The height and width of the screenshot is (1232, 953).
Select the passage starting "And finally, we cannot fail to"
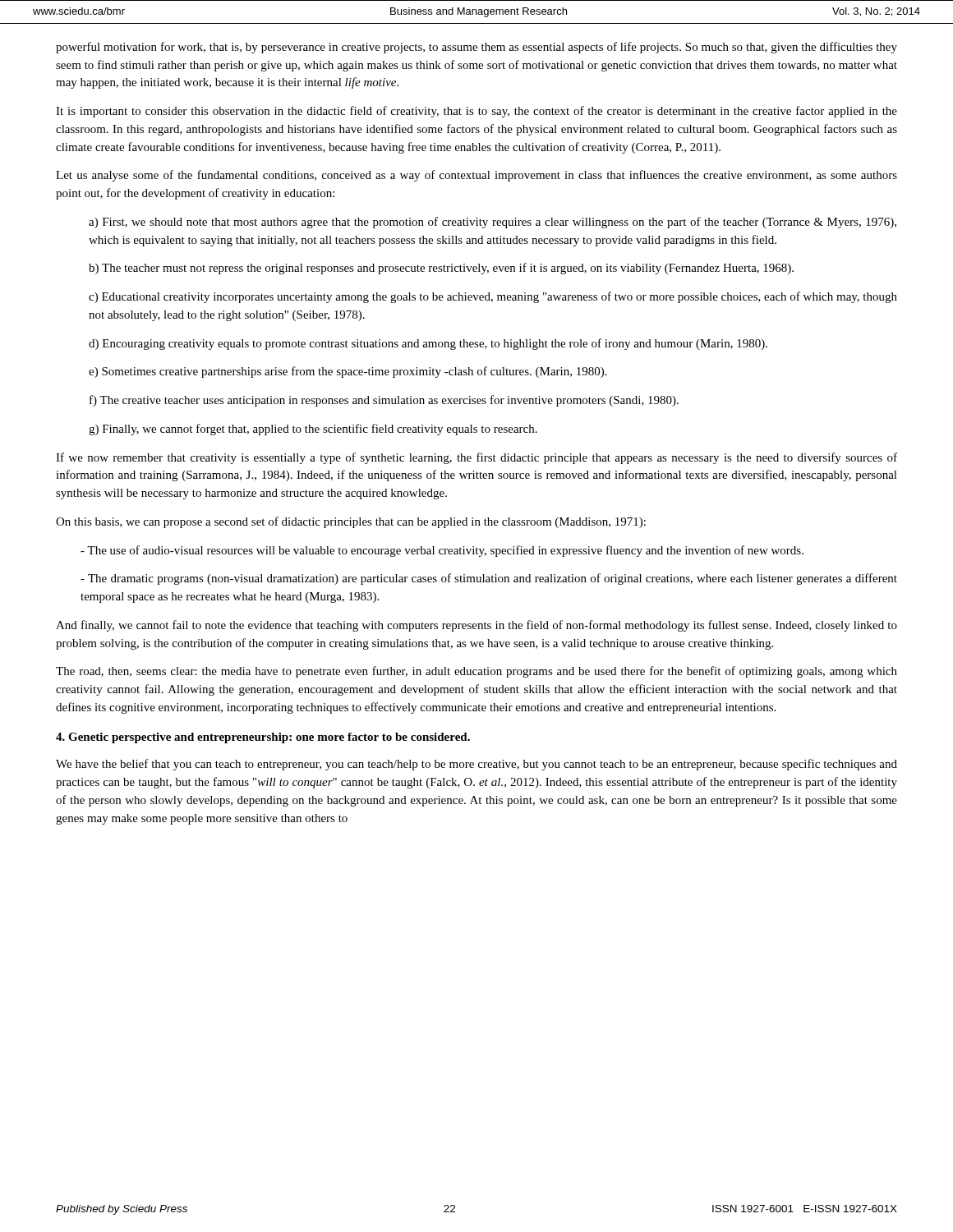476,635
